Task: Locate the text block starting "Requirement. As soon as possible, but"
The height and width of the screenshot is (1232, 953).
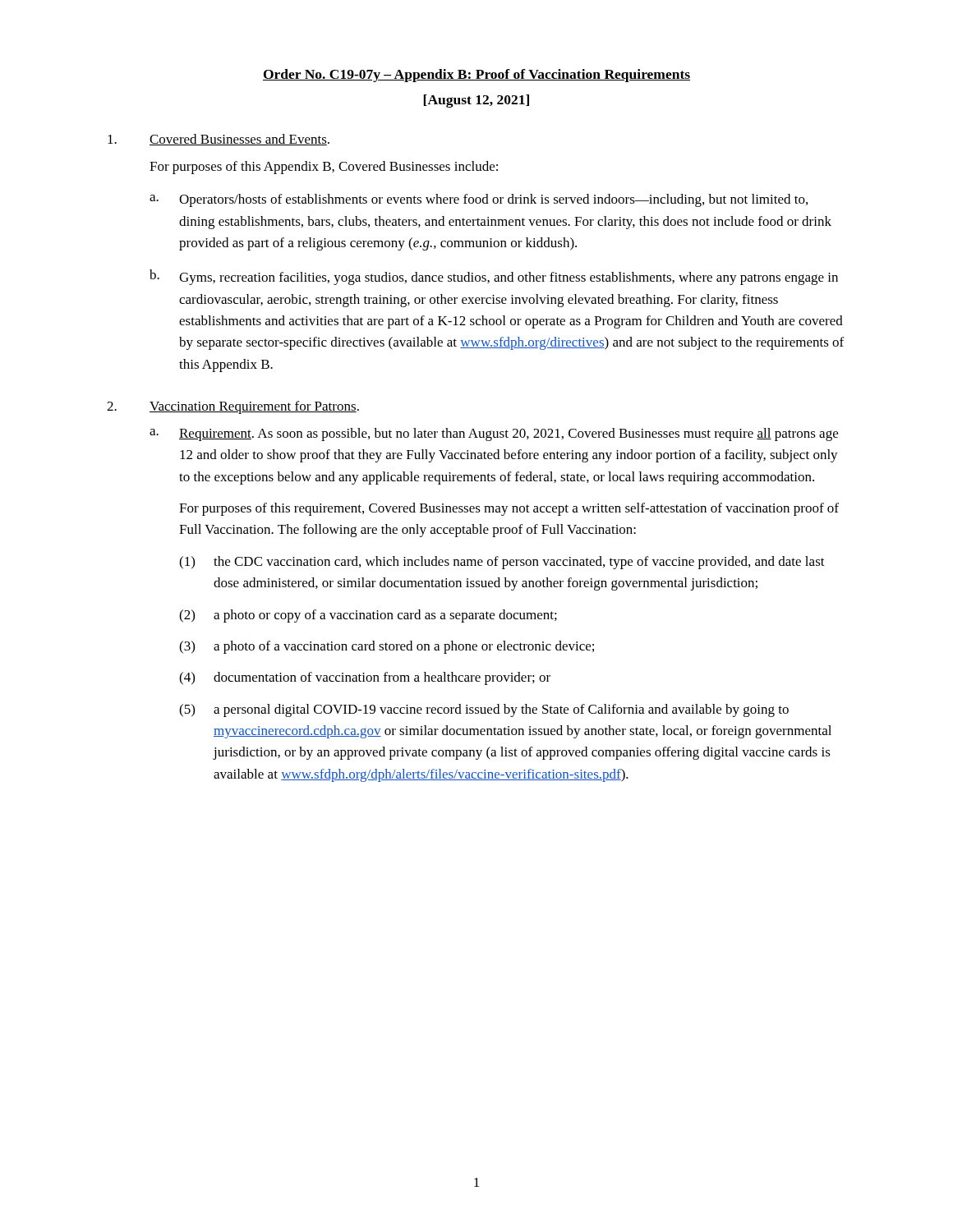Action: pos(509,455)
